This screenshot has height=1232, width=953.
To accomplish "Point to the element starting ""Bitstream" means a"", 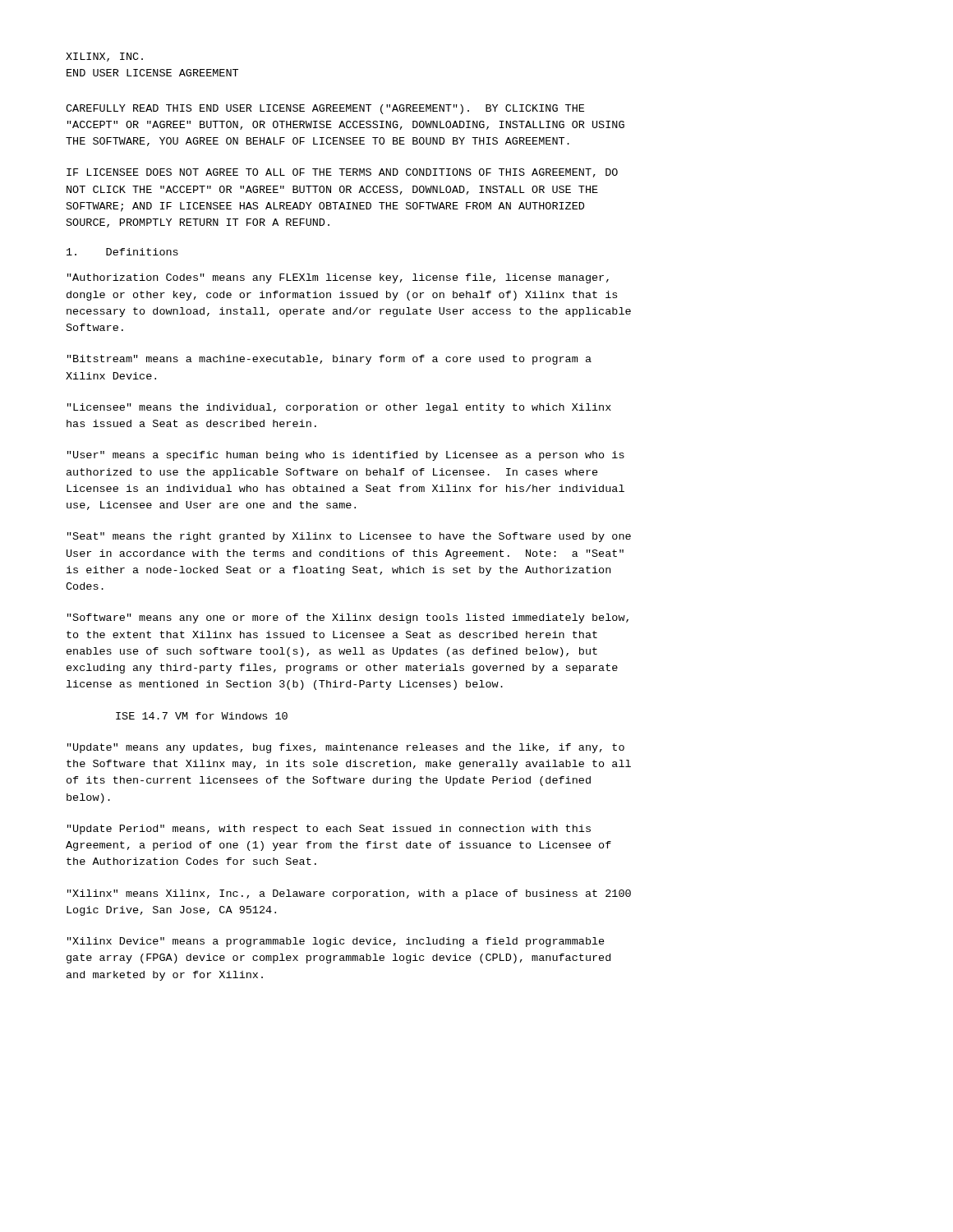I will tap(329, 368).
